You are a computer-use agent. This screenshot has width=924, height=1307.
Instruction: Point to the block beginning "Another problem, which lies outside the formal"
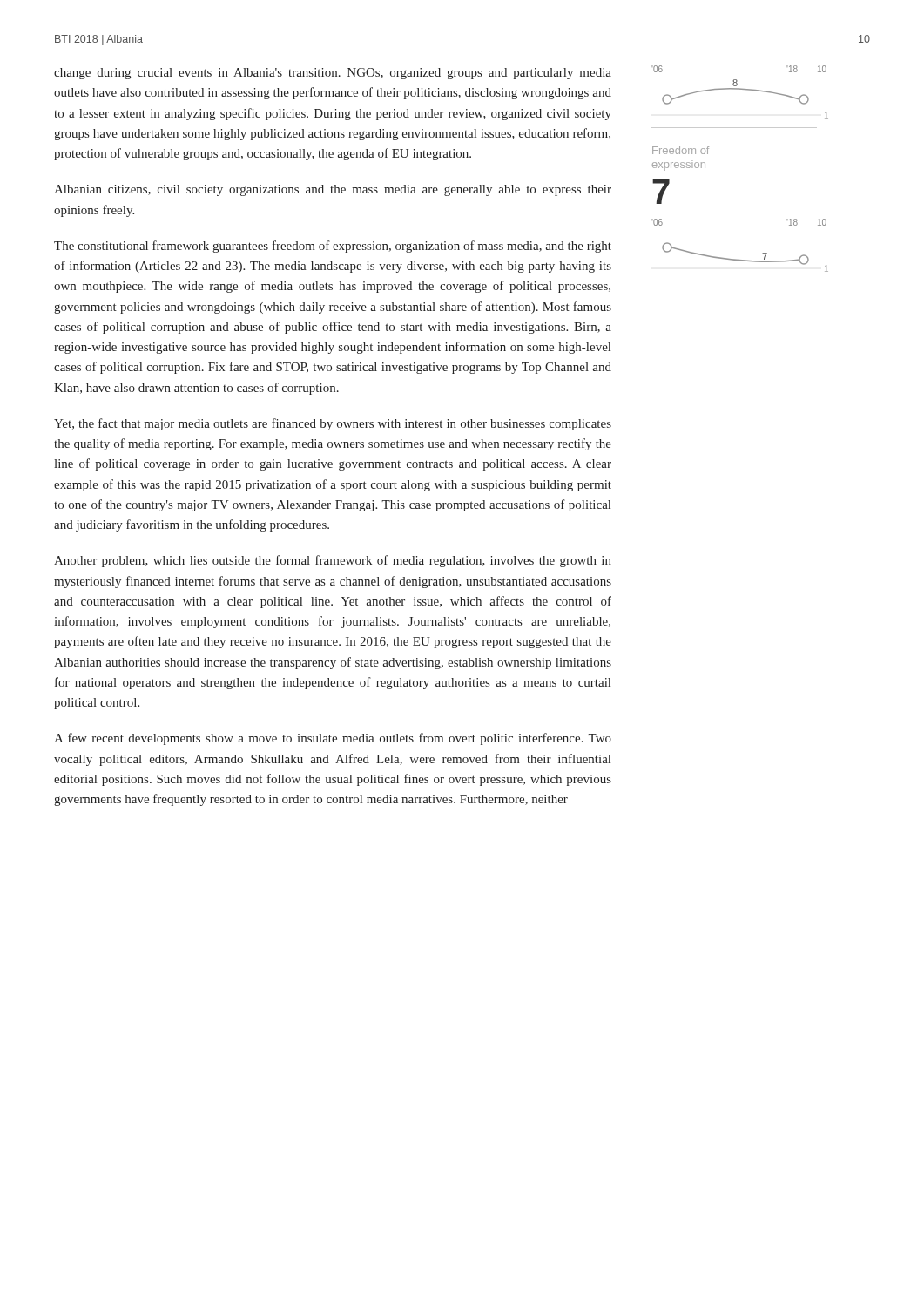point(333,632)
